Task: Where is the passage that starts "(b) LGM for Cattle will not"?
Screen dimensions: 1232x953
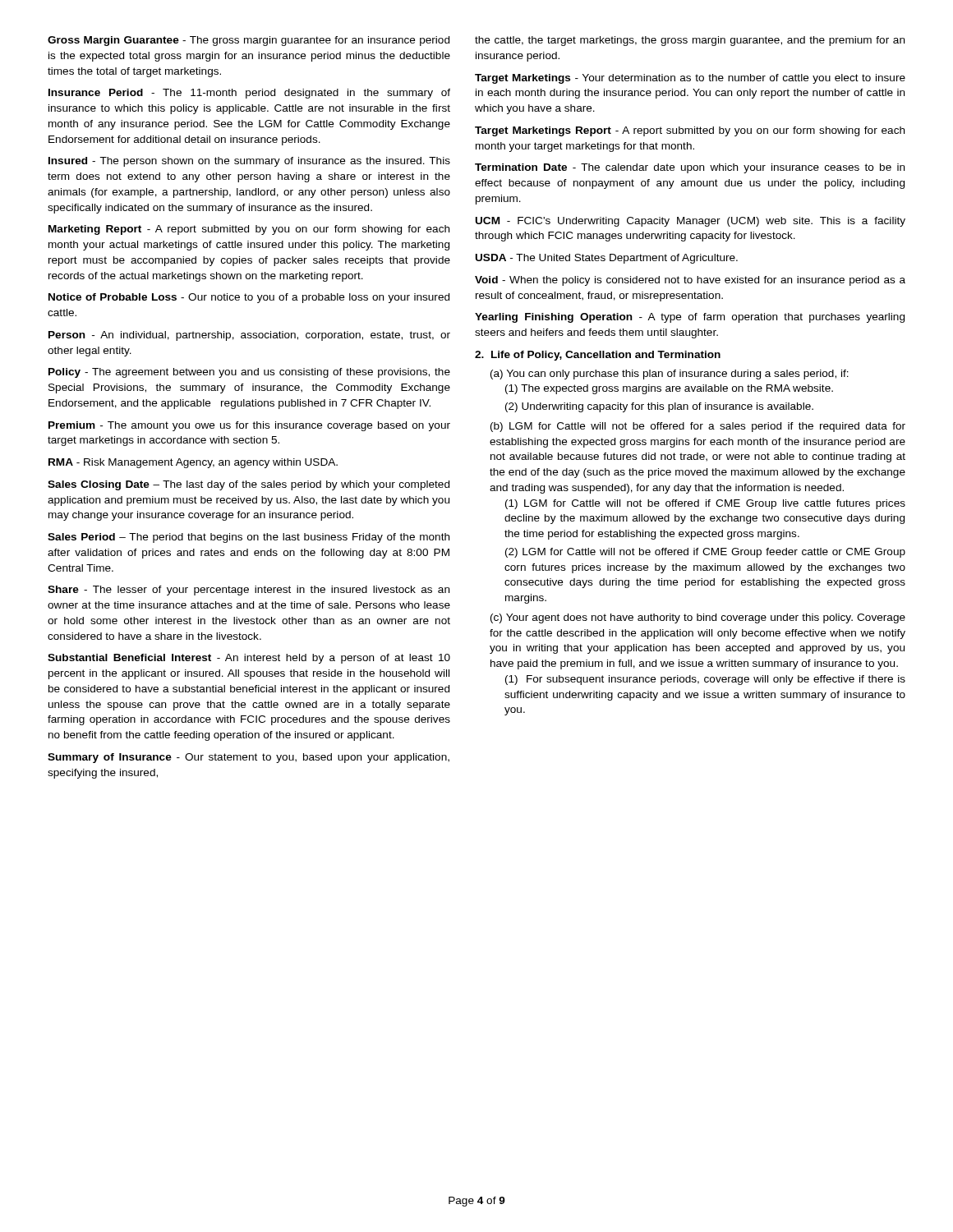Action: tap(698, 513)
